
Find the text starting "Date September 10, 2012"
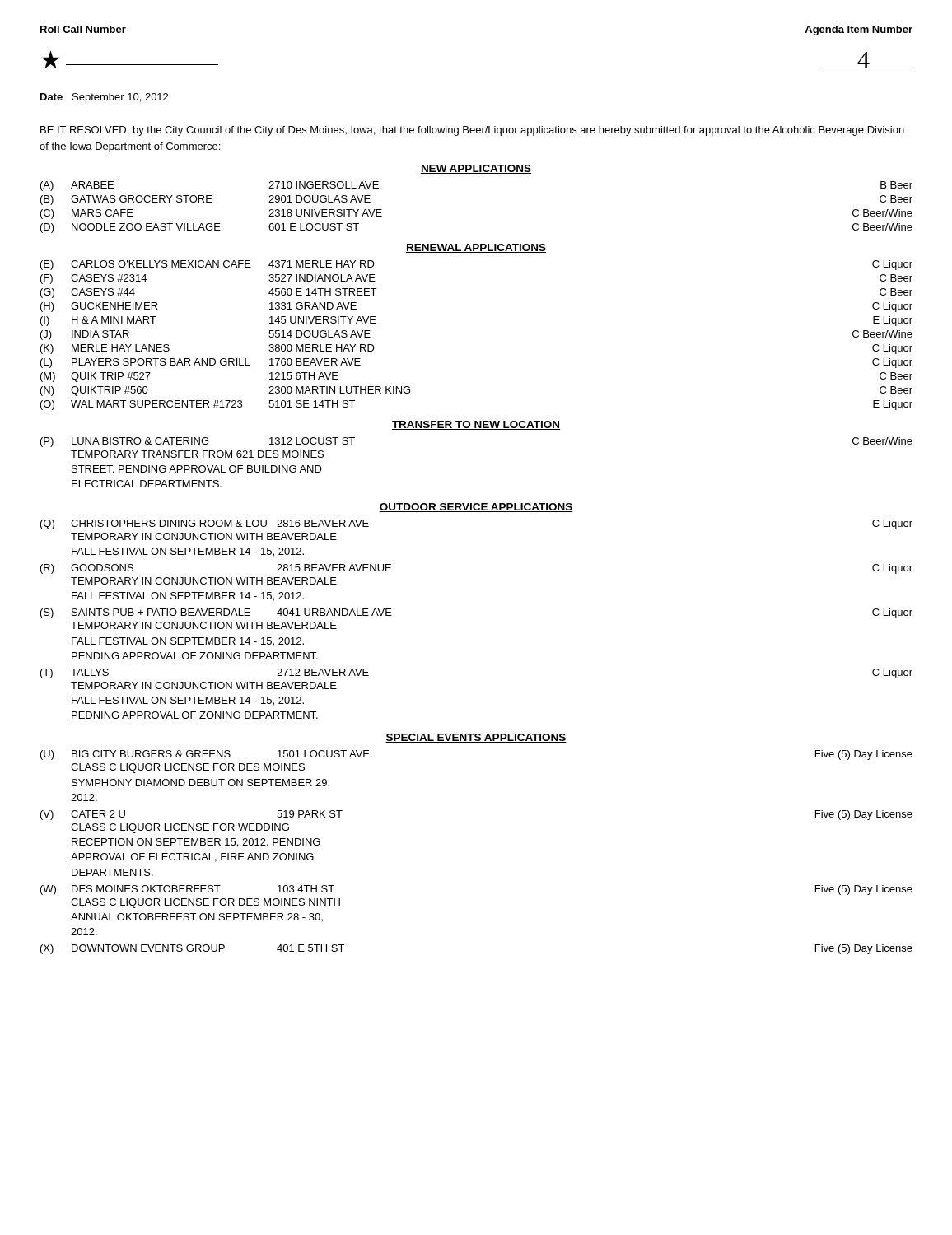click(104, 97)
